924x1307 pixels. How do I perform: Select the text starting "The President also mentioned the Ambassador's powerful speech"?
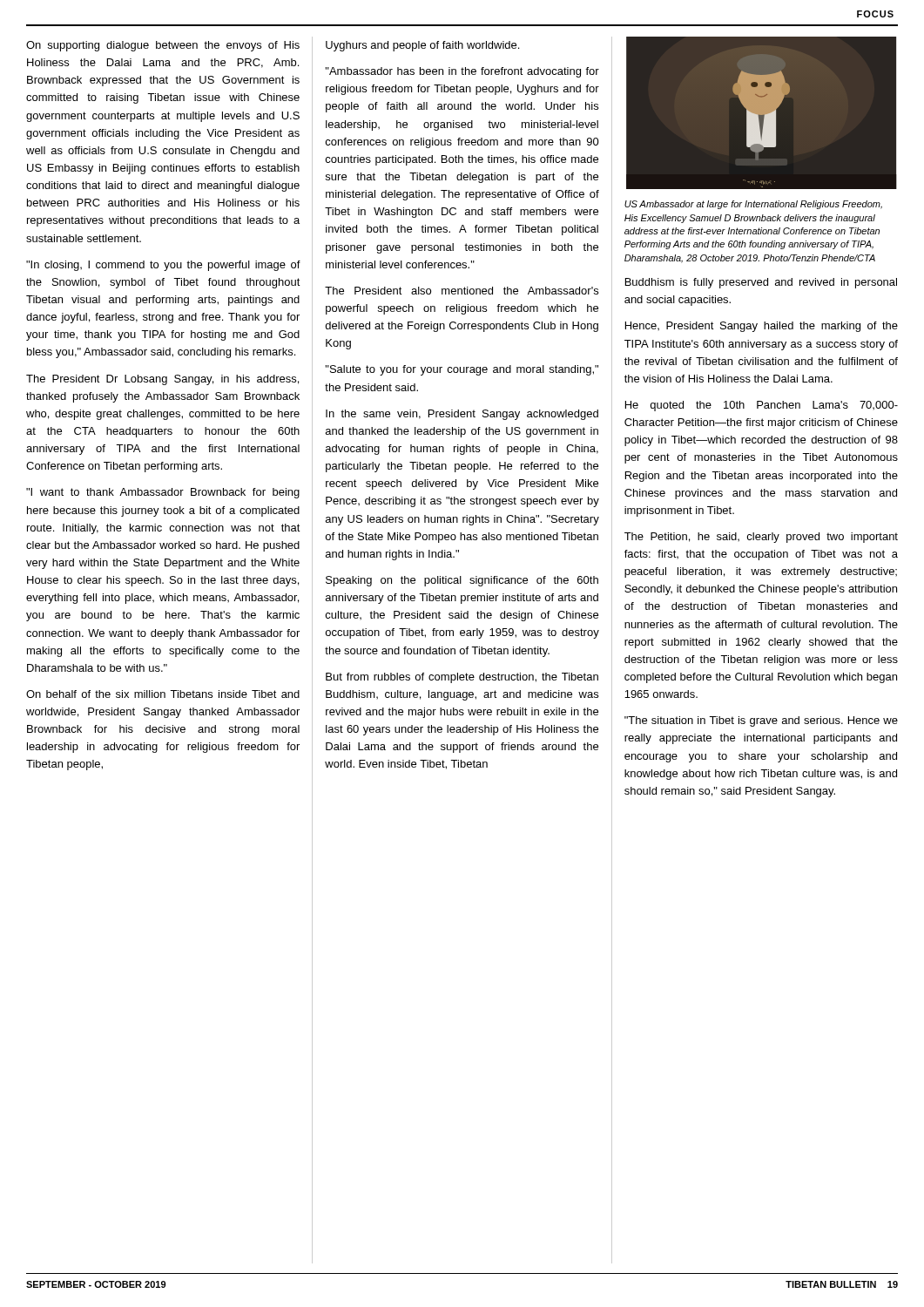(462, 317)
